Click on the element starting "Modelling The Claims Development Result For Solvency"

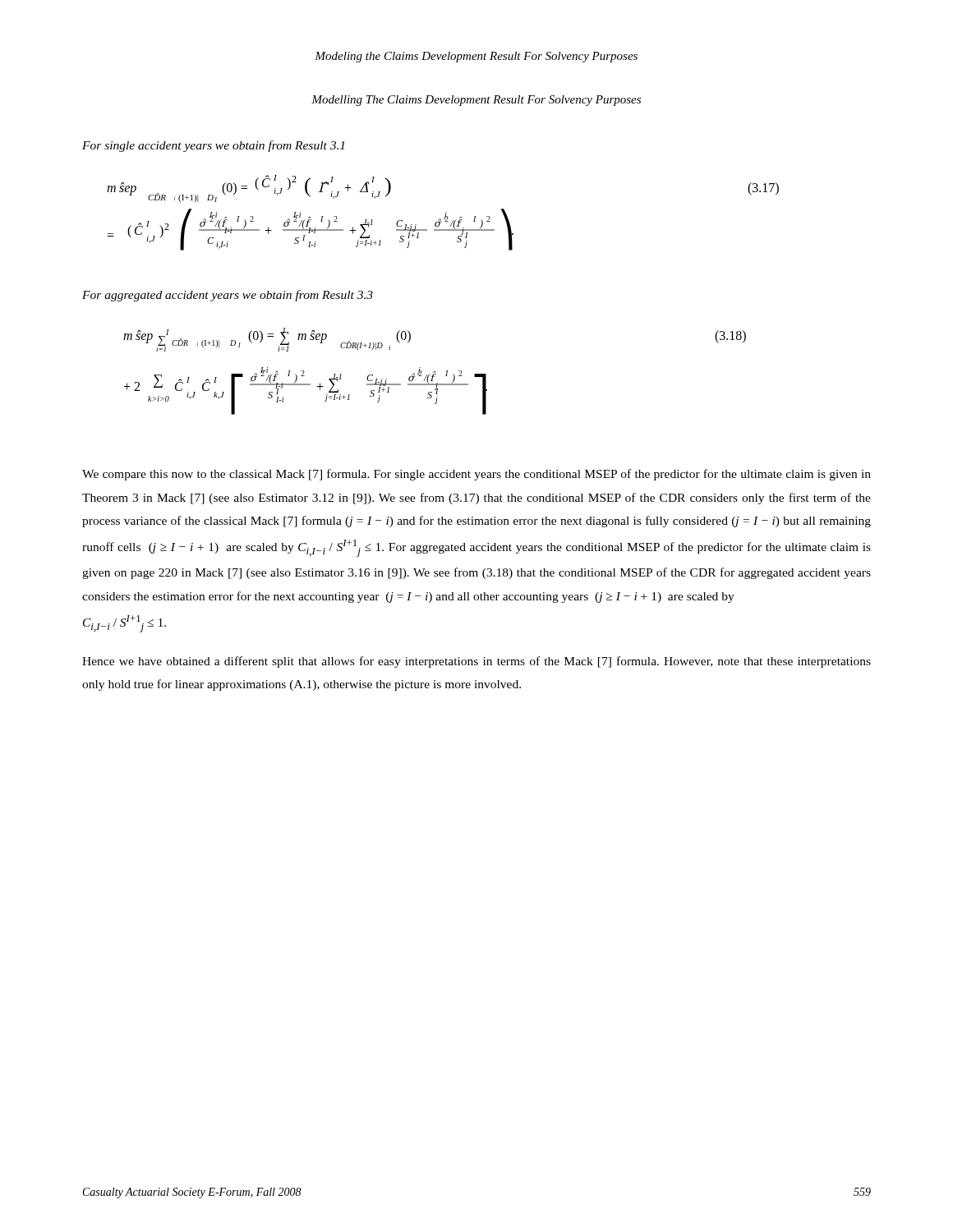click(x=476, y=99)
